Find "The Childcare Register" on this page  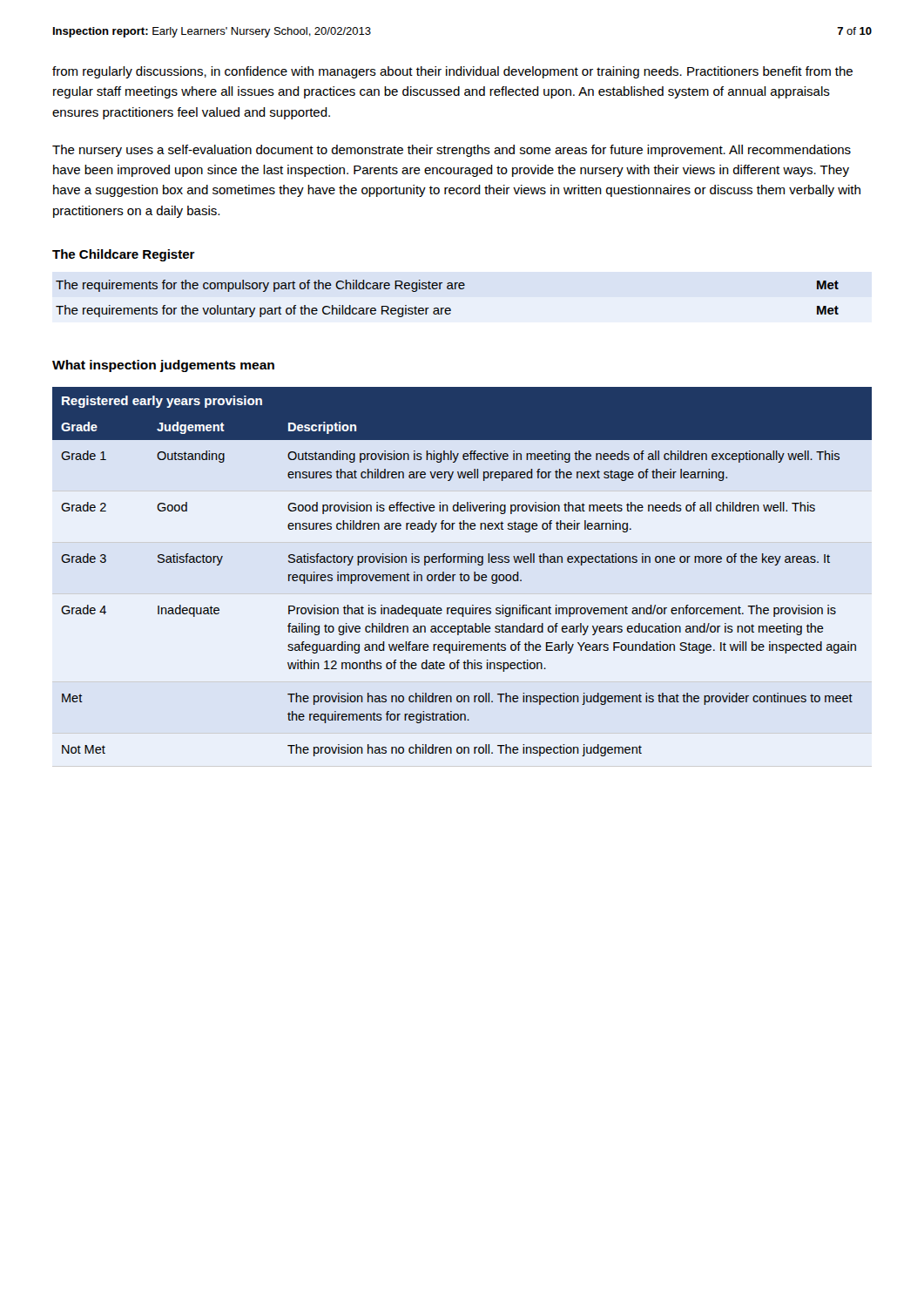(x=123, y=254)
